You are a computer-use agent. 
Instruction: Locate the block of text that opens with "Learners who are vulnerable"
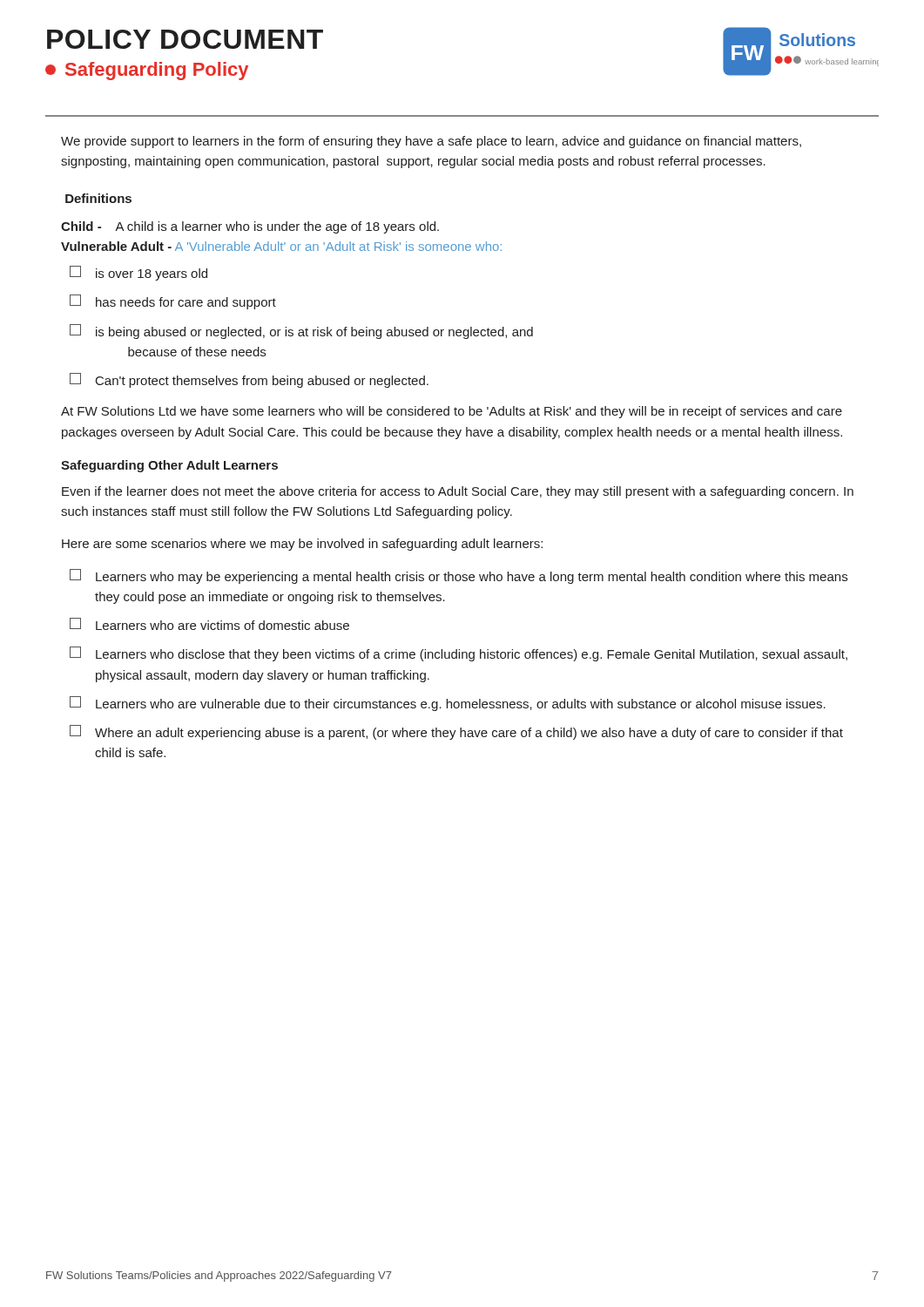pyautogui.click(x=448, y=703)
